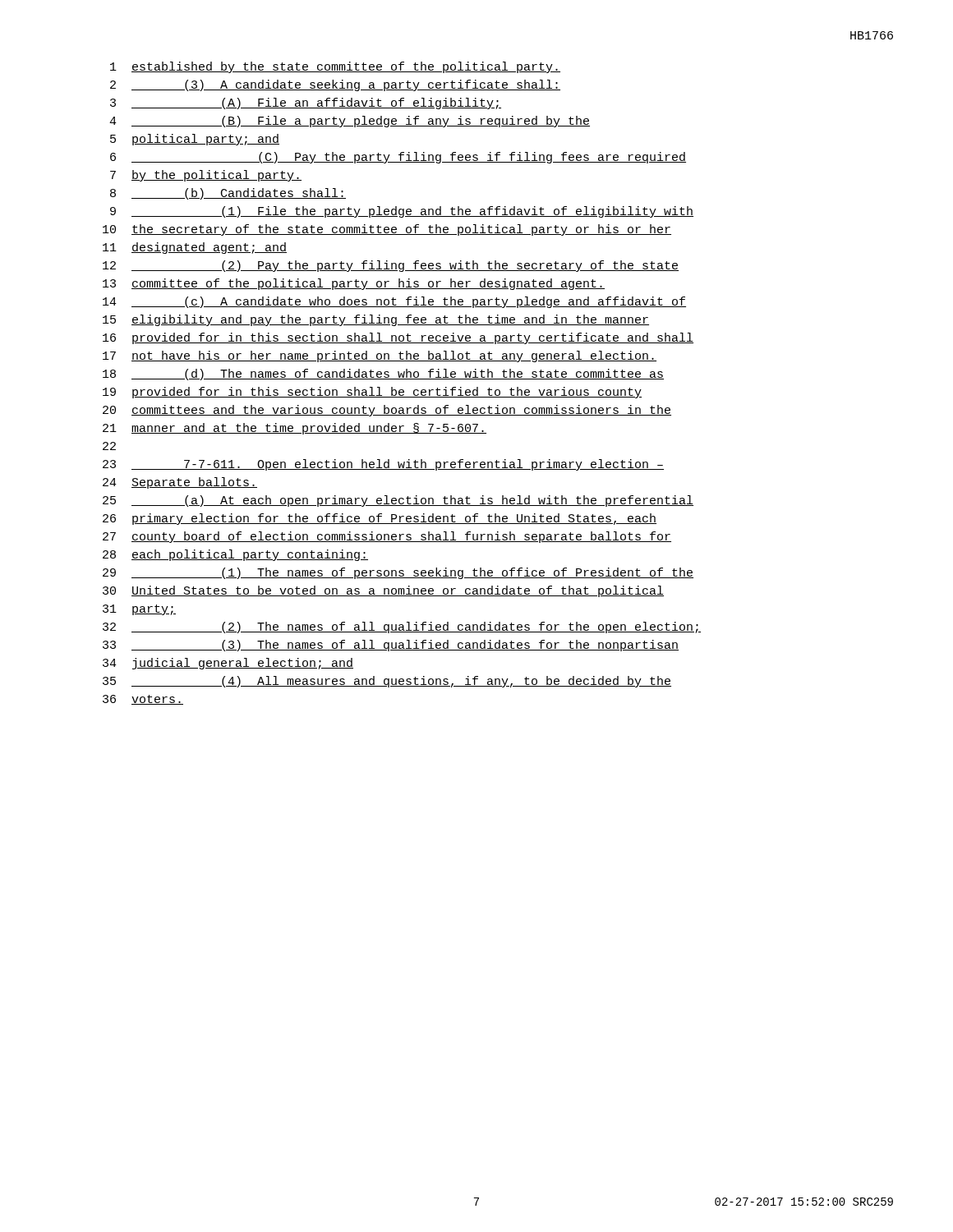
Task: Locate the list item that reads "6 (C) Pay the party filing fees if"
Action: [x=384, y=158]
